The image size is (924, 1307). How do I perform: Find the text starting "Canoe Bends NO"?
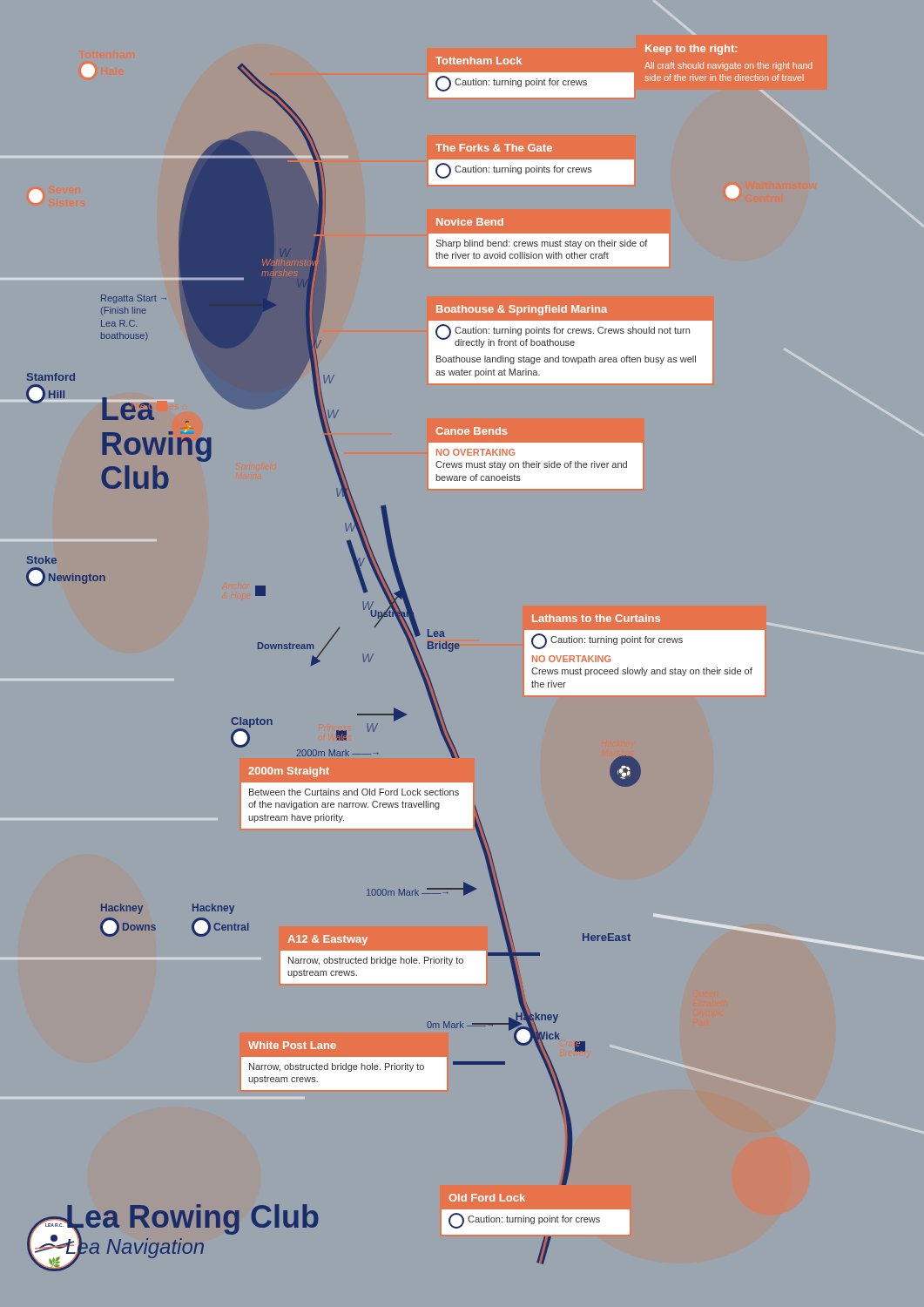[x=536, y=451]
